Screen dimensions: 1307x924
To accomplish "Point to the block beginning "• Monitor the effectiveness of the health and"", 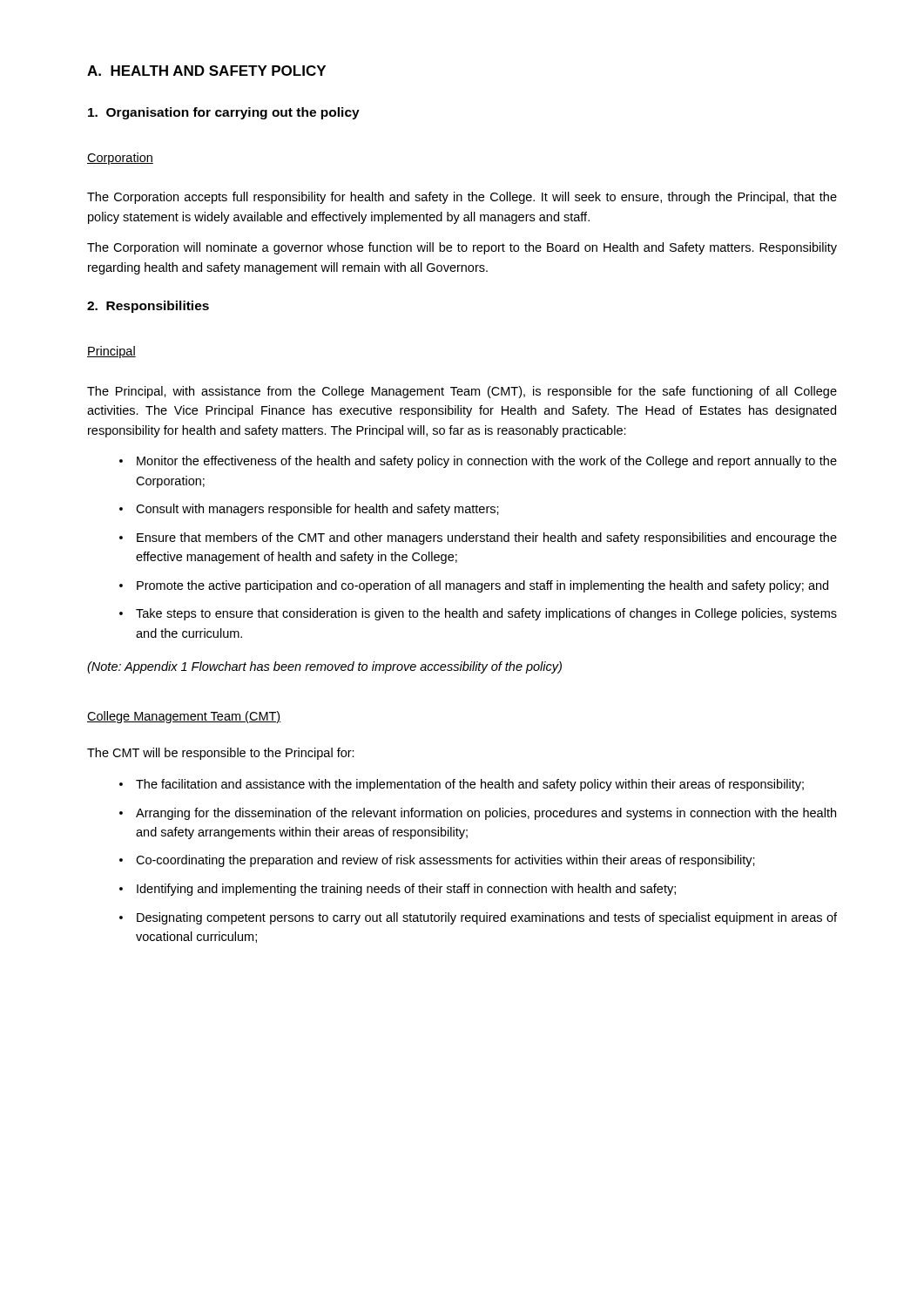I will pyautogui.click(x=475, y=471).
